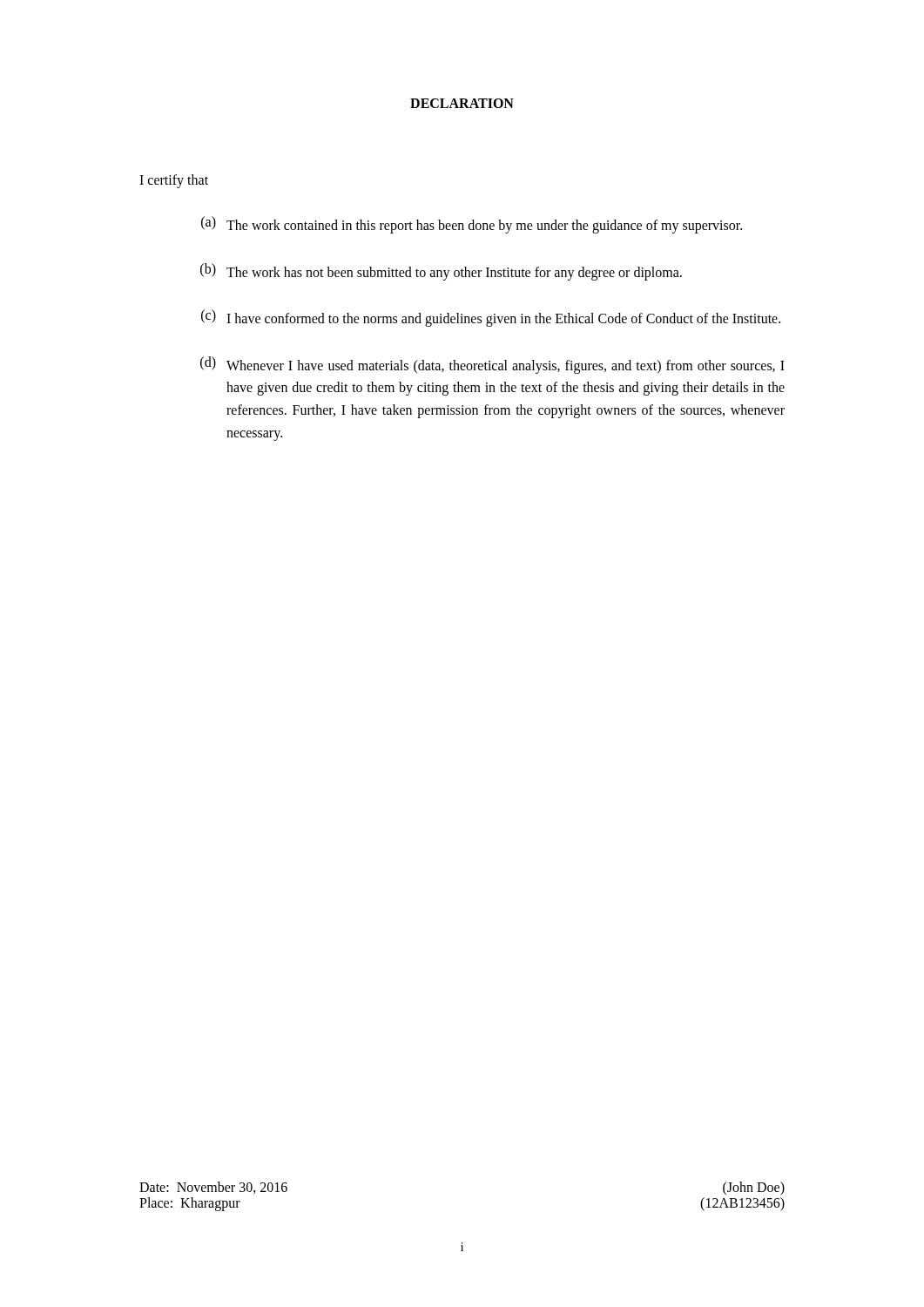Viewport: 924px width, 1307px height.
Task: Point to the region starting "(d) Whenever I have used materials (data, theoretical"
Action: [x=479, y=399]
